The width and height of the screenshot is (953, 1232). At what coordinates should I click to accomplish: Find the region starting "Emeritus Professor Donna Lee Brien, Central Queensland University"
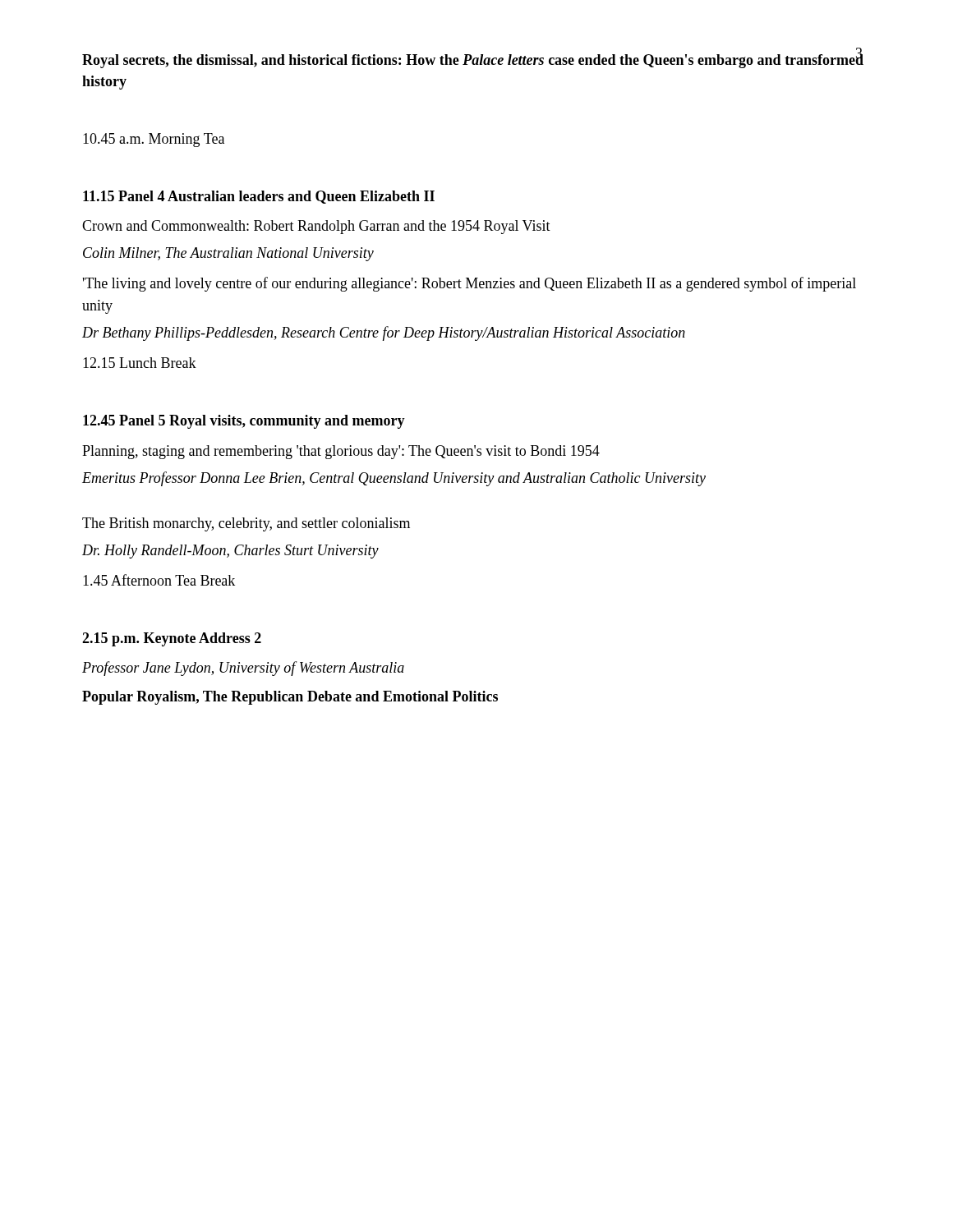click(394, 478)
